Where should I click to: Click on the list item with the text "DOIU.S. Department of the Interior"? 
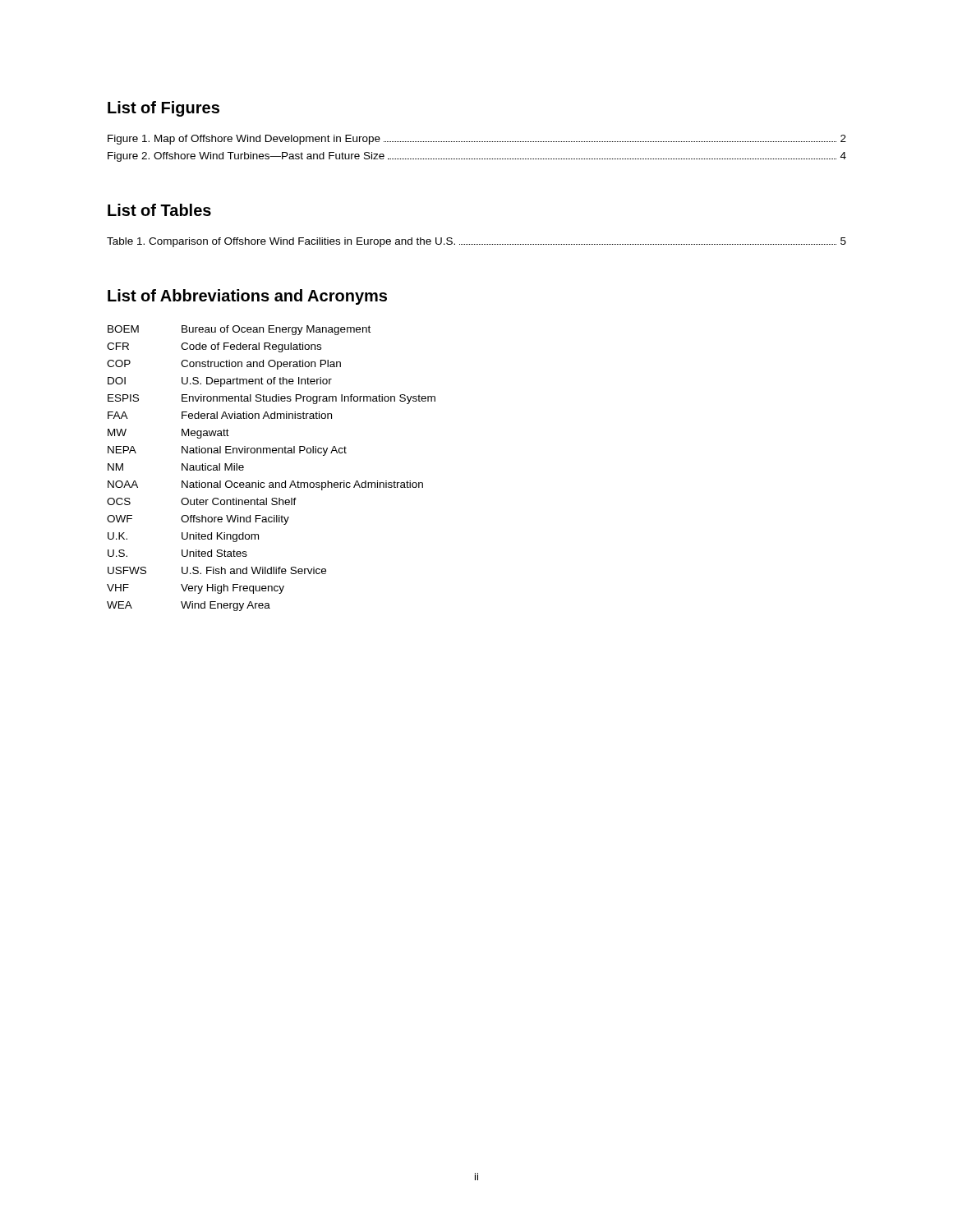(x=220, y=382)
